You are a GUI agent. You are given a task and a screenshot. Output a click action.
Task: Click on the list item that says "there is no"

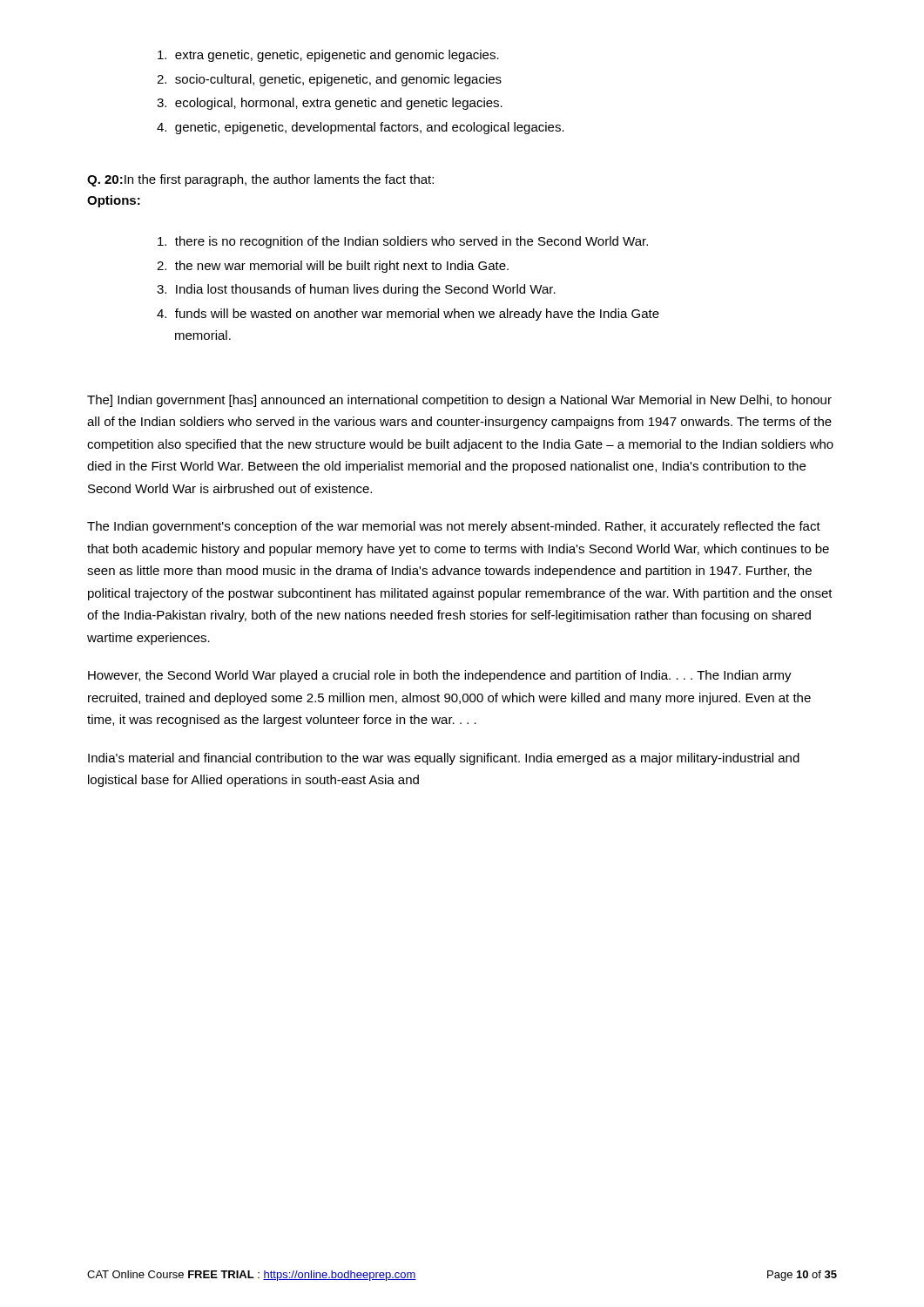[403, 241]
